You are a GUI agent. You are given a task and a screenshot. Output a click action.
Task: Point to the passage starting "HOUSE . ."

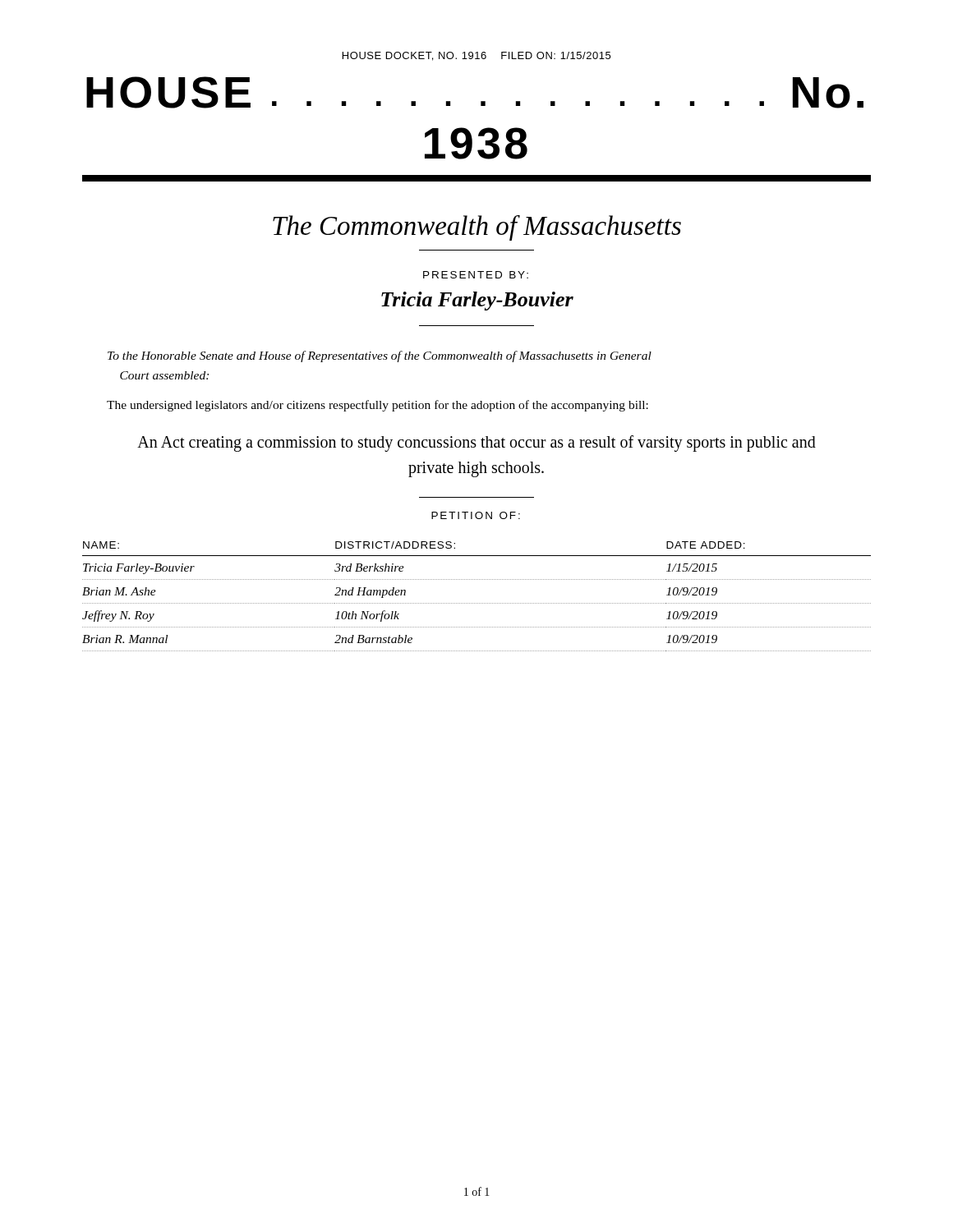coord(476,118)
